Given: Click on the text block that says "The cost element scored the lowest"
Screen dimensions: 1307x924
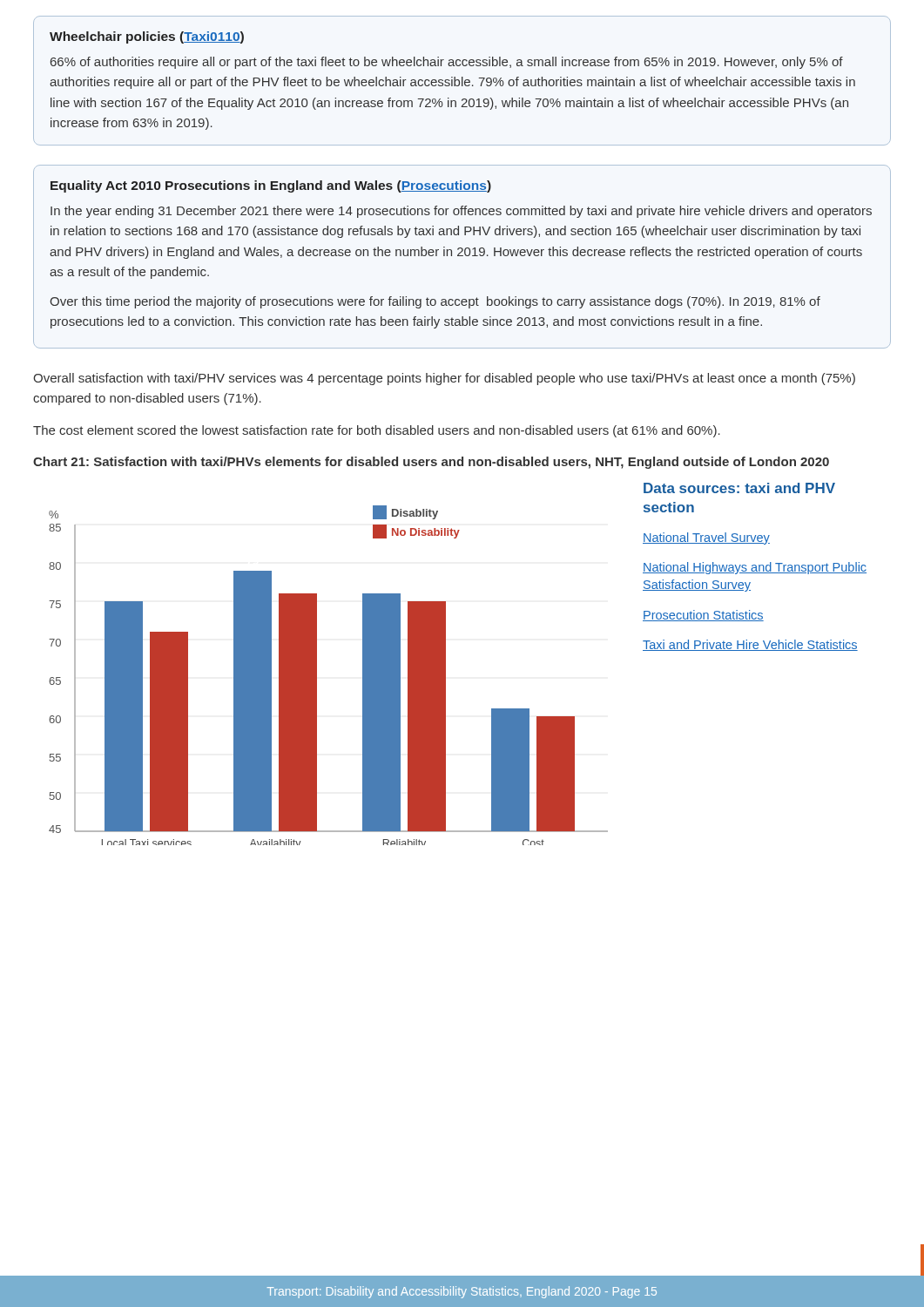Looking at the screenshot, I should click(377, 430).
